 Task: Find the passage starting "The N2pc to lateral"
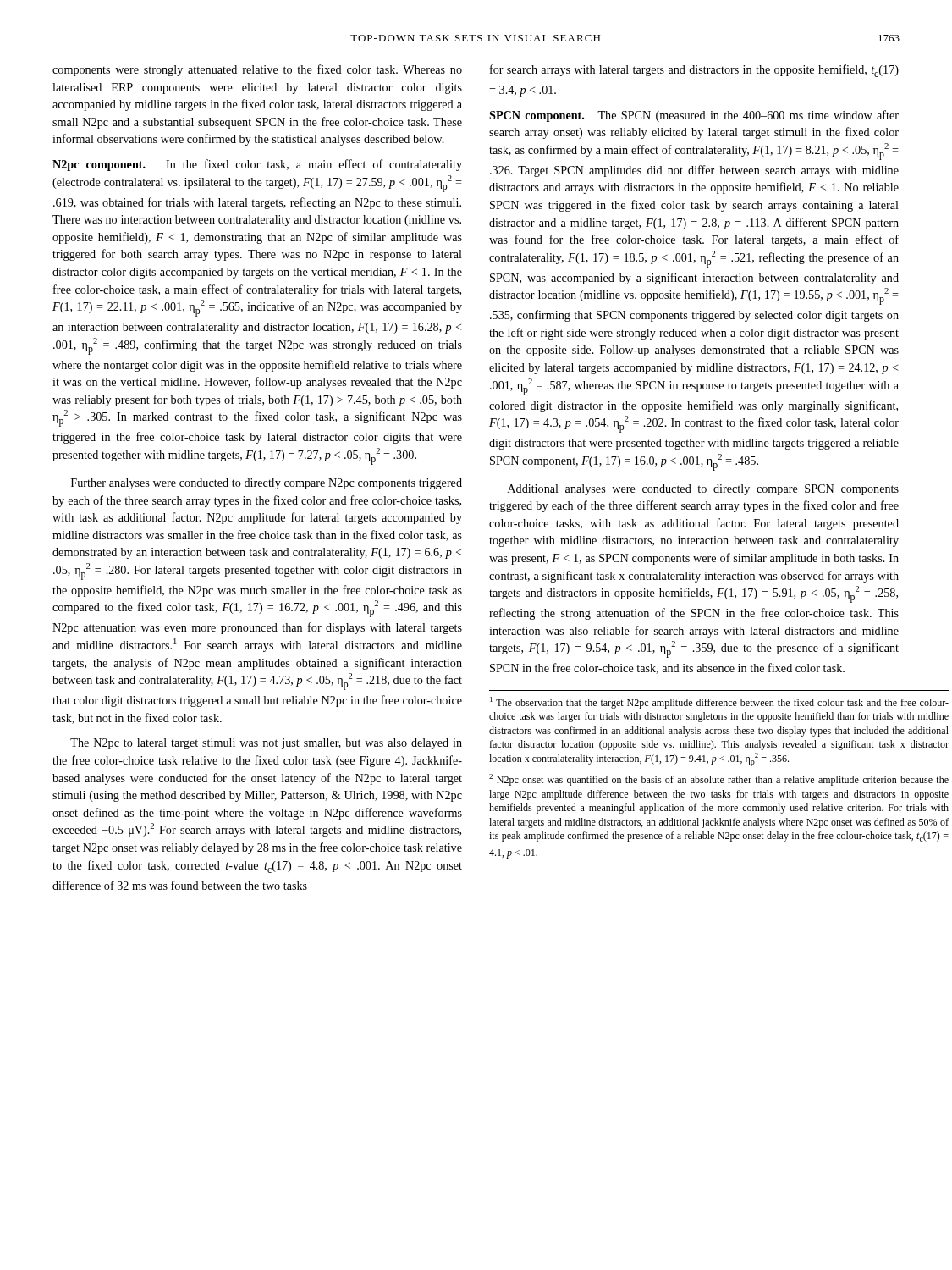[x=257, y=814]
